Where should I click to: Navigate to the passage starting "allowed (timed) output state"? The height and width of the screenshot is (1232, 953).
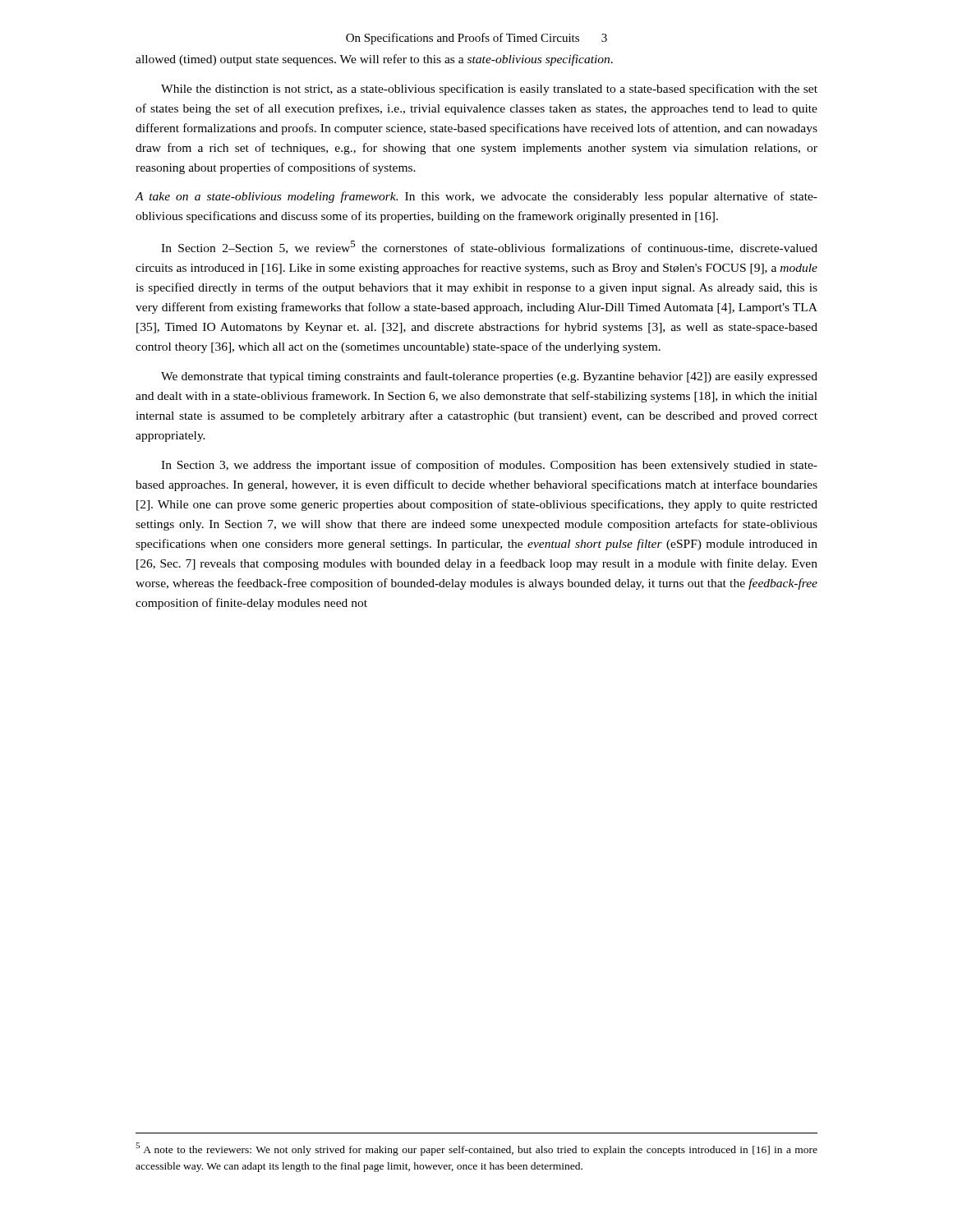[476, 59]
